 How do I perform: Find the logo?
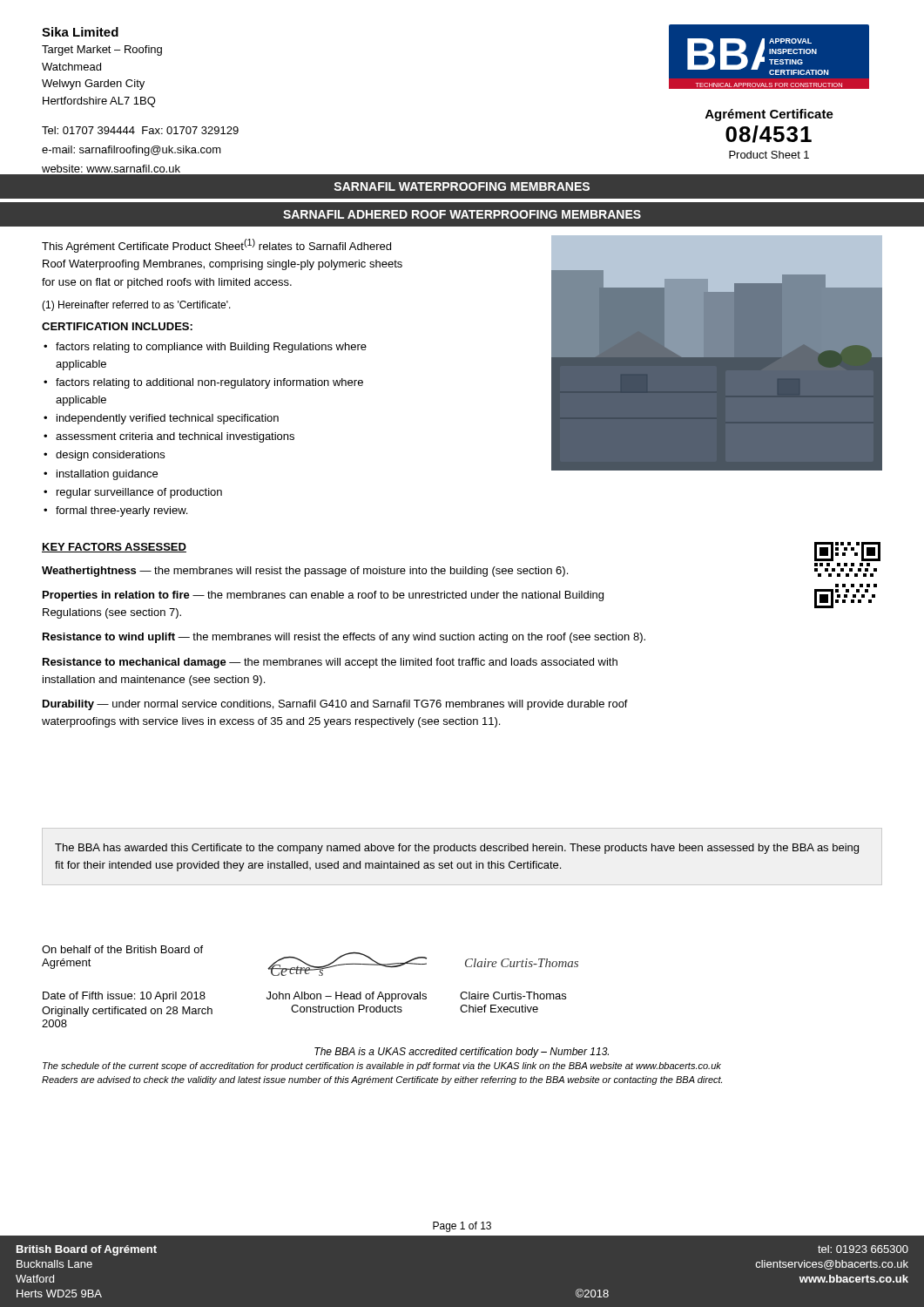coord(769,93)
